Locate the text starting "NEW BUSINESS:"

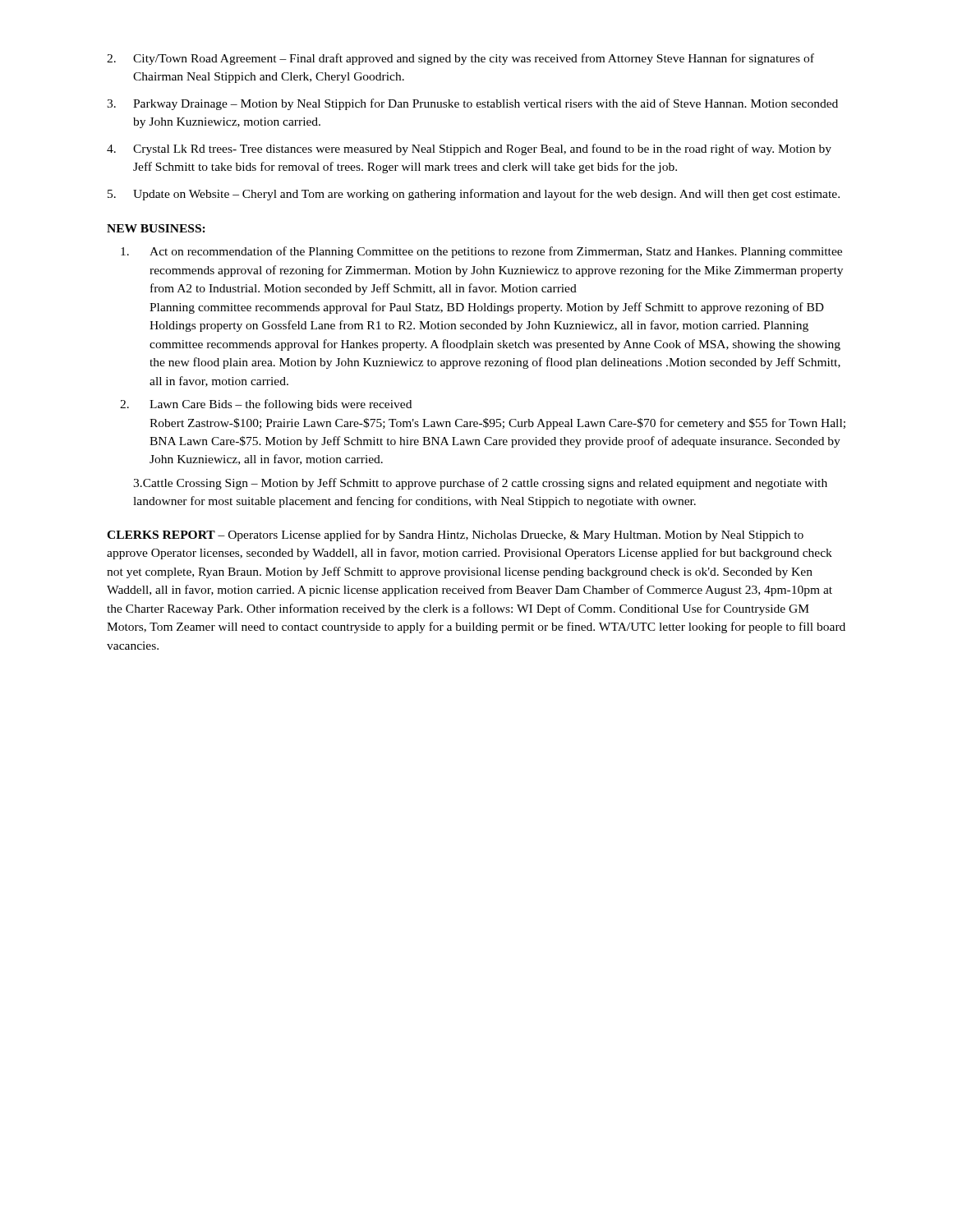tap(156, 228)
